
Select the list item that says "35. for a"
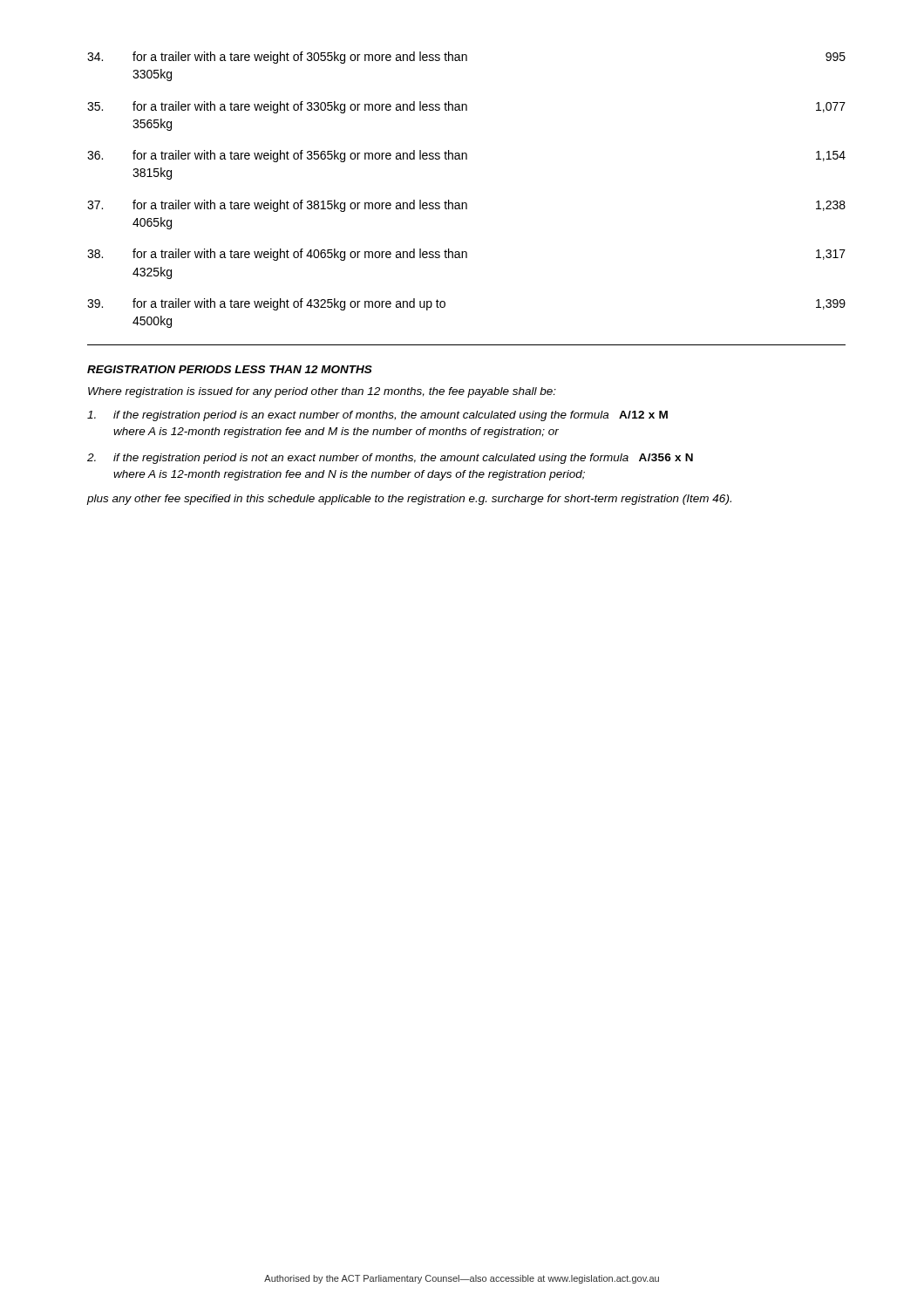466,115
